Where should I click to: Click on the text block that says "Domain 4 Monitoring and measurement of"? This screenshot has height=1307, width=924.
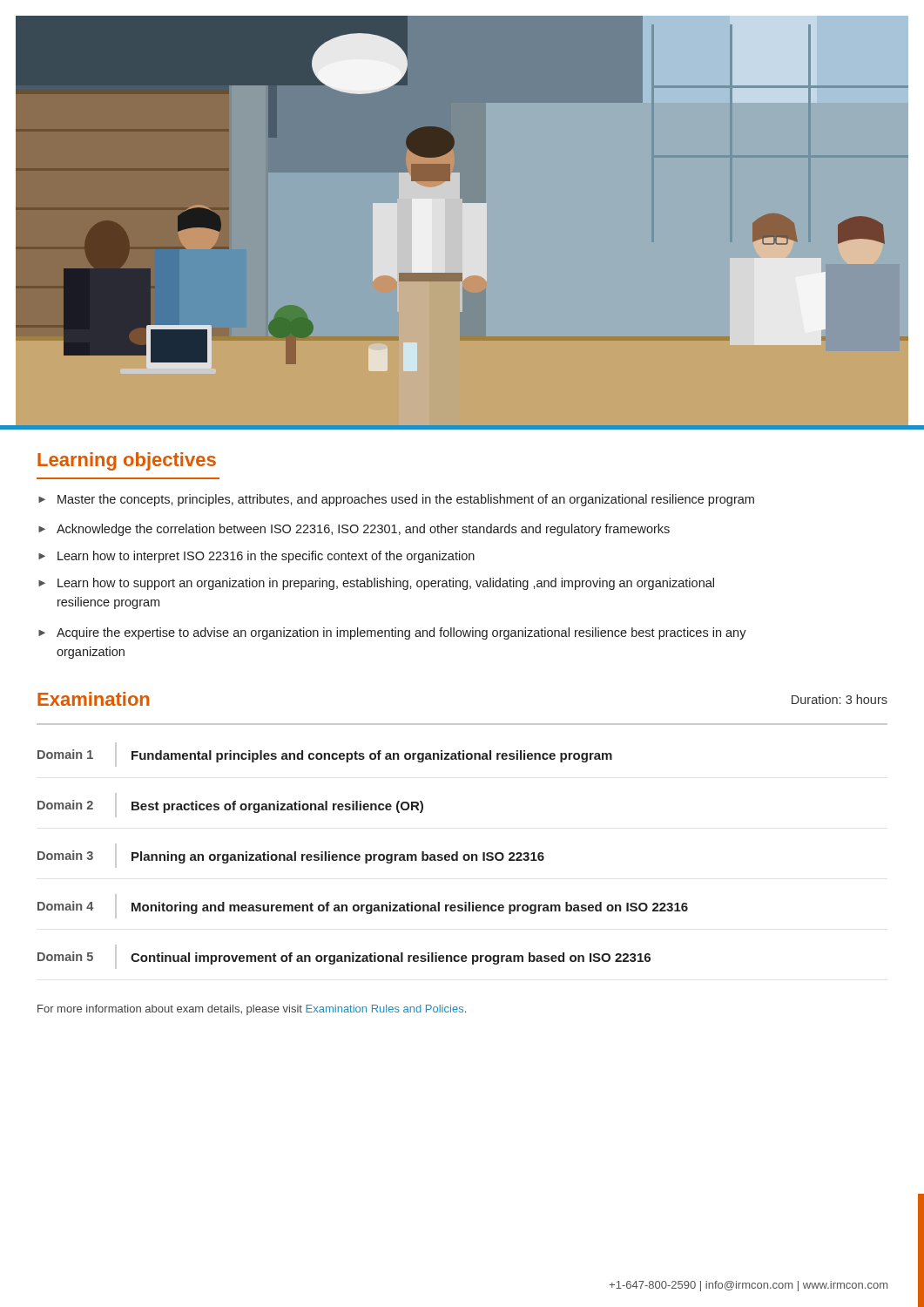pyautogui.click(x=362, y=906)
